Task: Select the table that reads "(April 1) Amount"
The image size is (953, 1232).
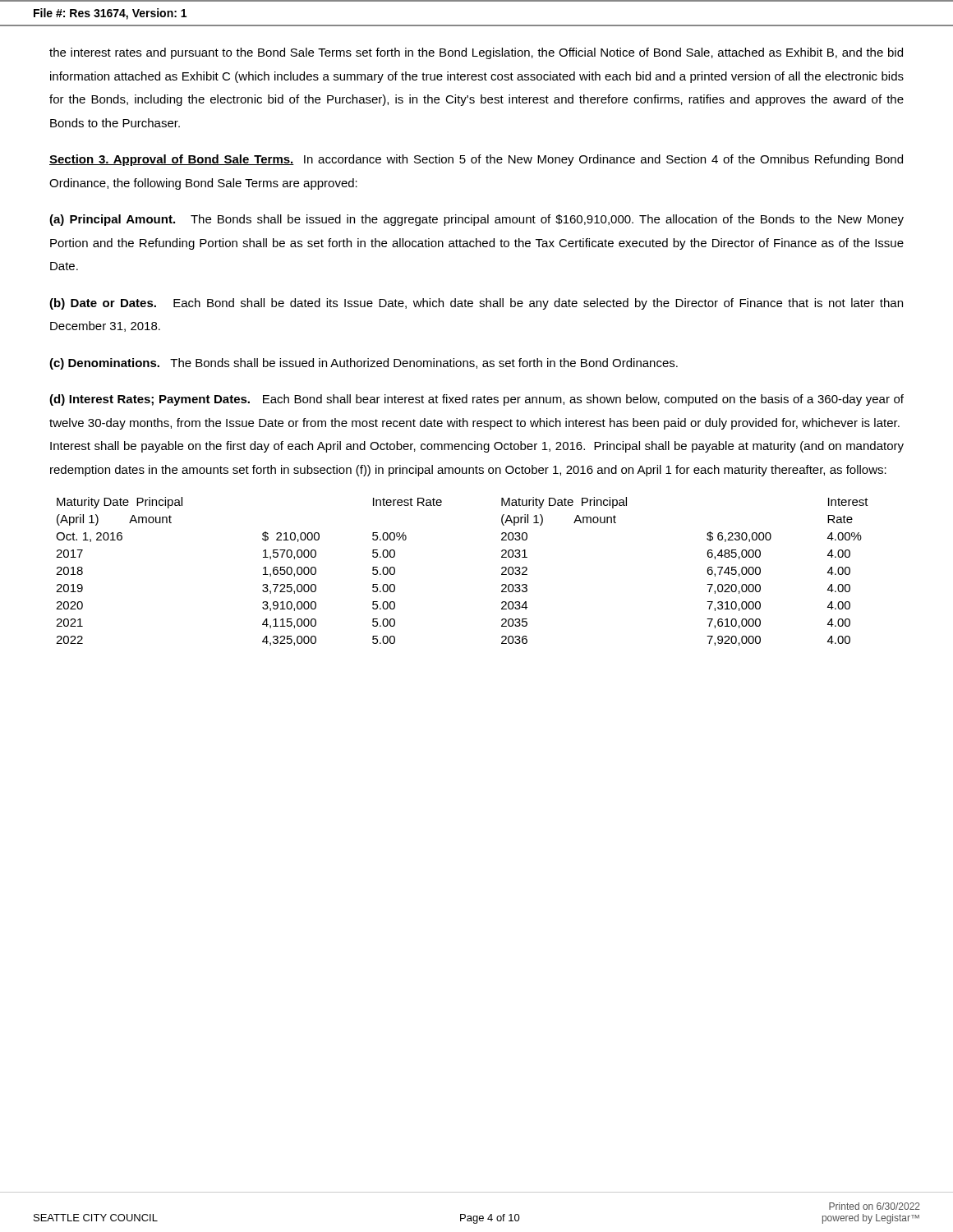Action: pyautogui.click(x=476, y=570)
